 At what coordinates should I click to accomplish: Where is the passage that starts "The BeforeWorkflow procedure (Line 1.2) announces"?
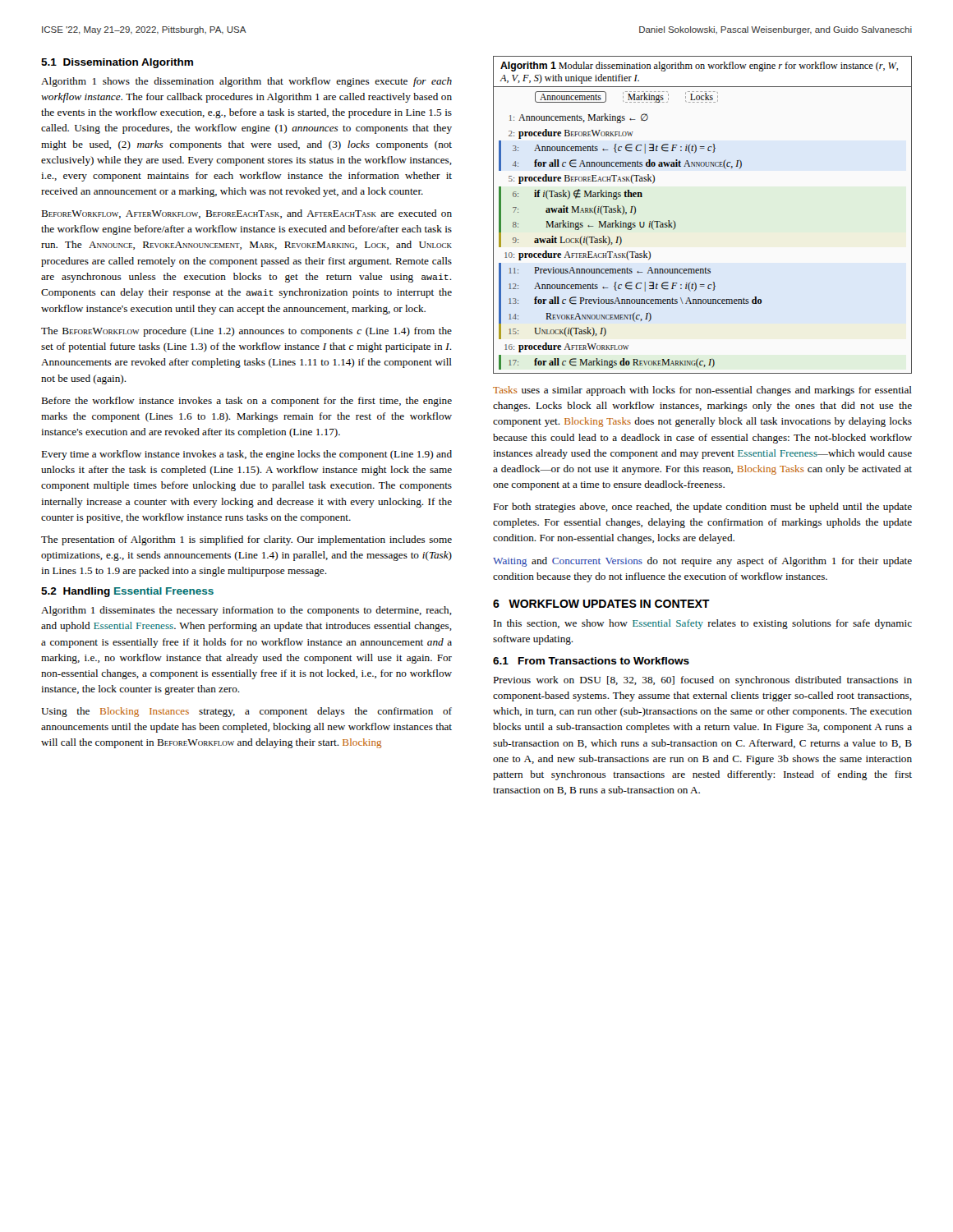coord(246,354)
